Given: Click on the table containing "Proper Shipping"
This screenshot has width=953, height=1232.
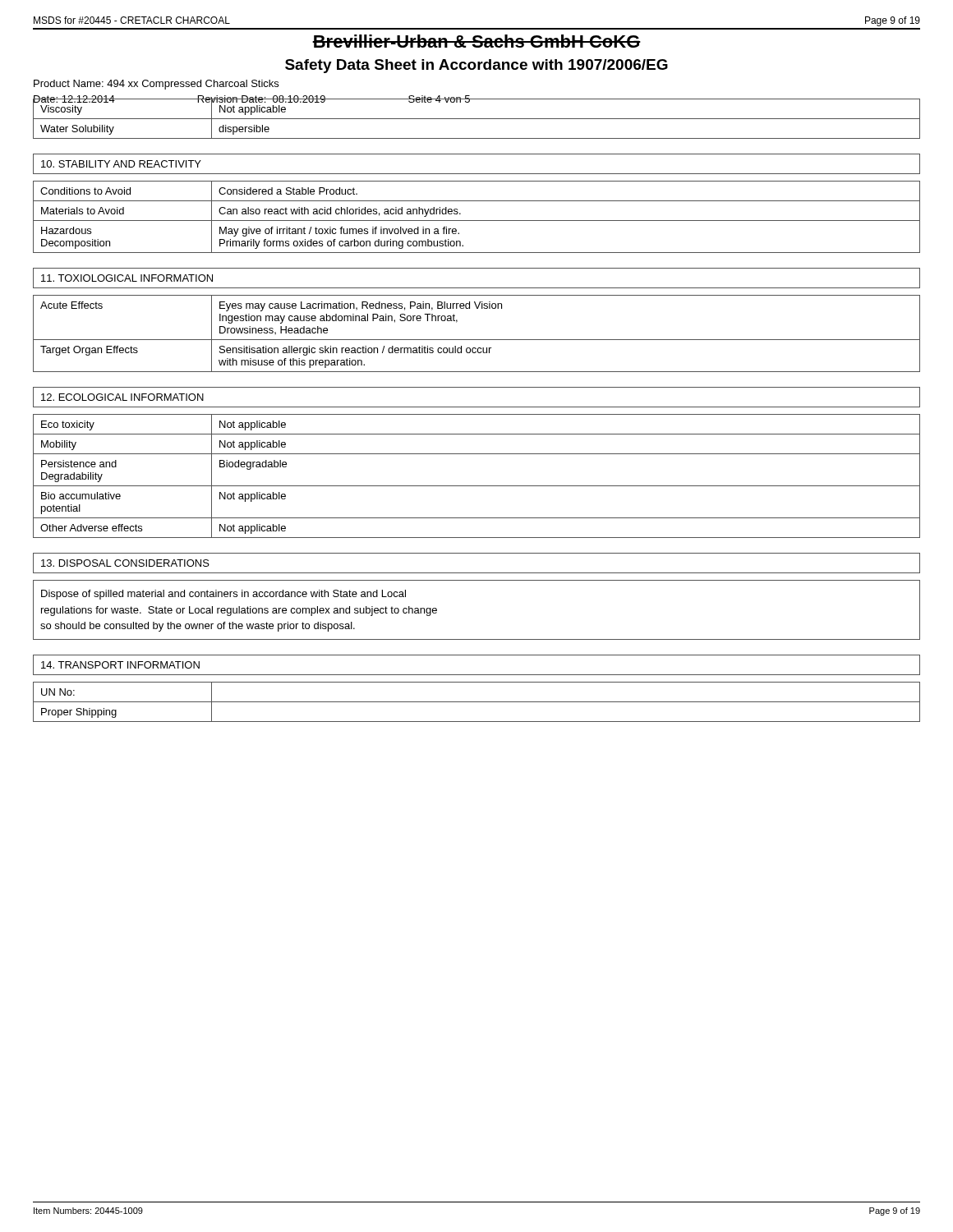Looking at the screenshot, I should (476, 701).
